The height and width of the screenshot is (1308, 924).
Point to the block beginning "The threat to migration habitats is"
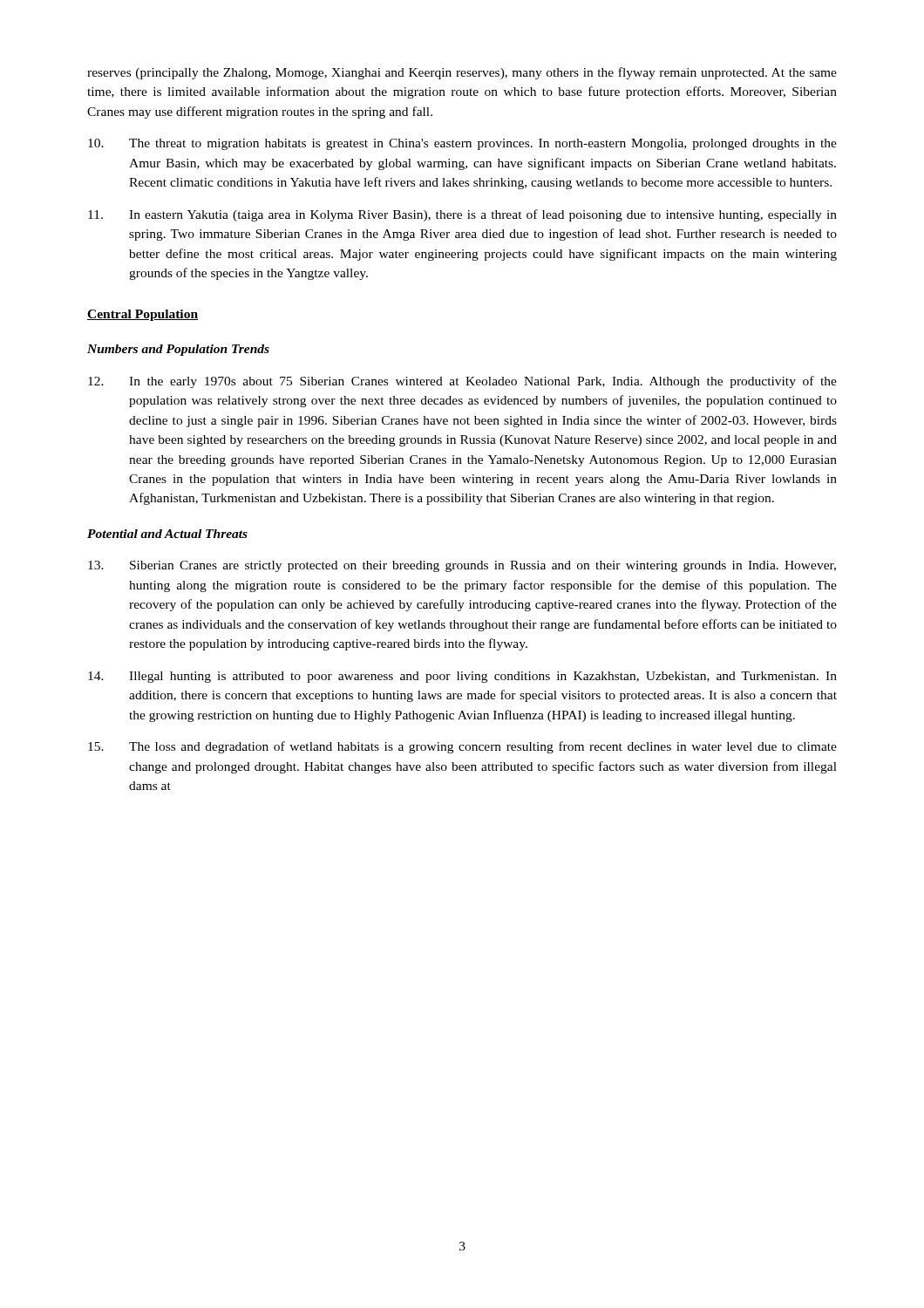pyautogui.click(x=462, y=163)
